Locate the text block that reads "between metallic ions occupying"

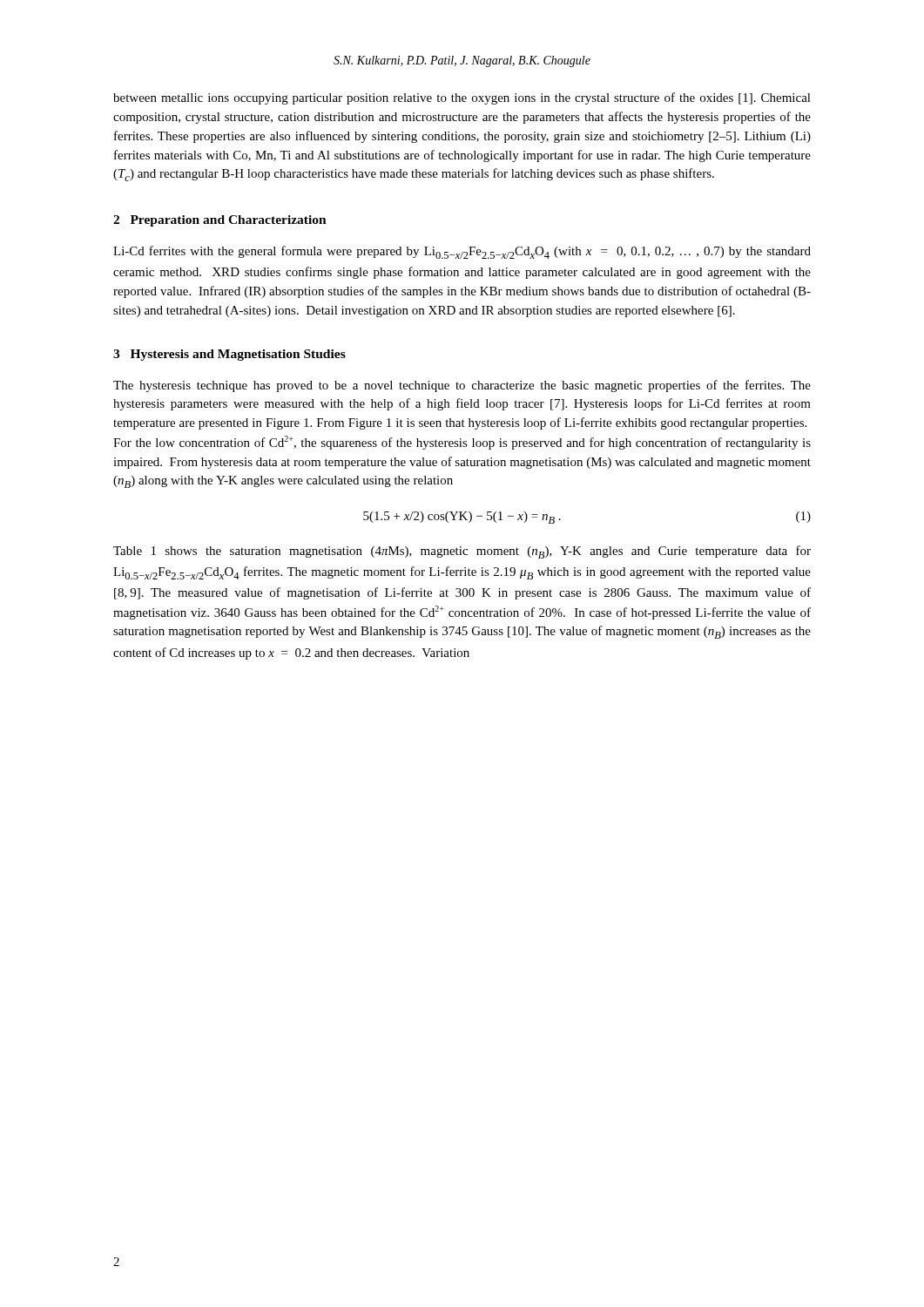point(462,137)
